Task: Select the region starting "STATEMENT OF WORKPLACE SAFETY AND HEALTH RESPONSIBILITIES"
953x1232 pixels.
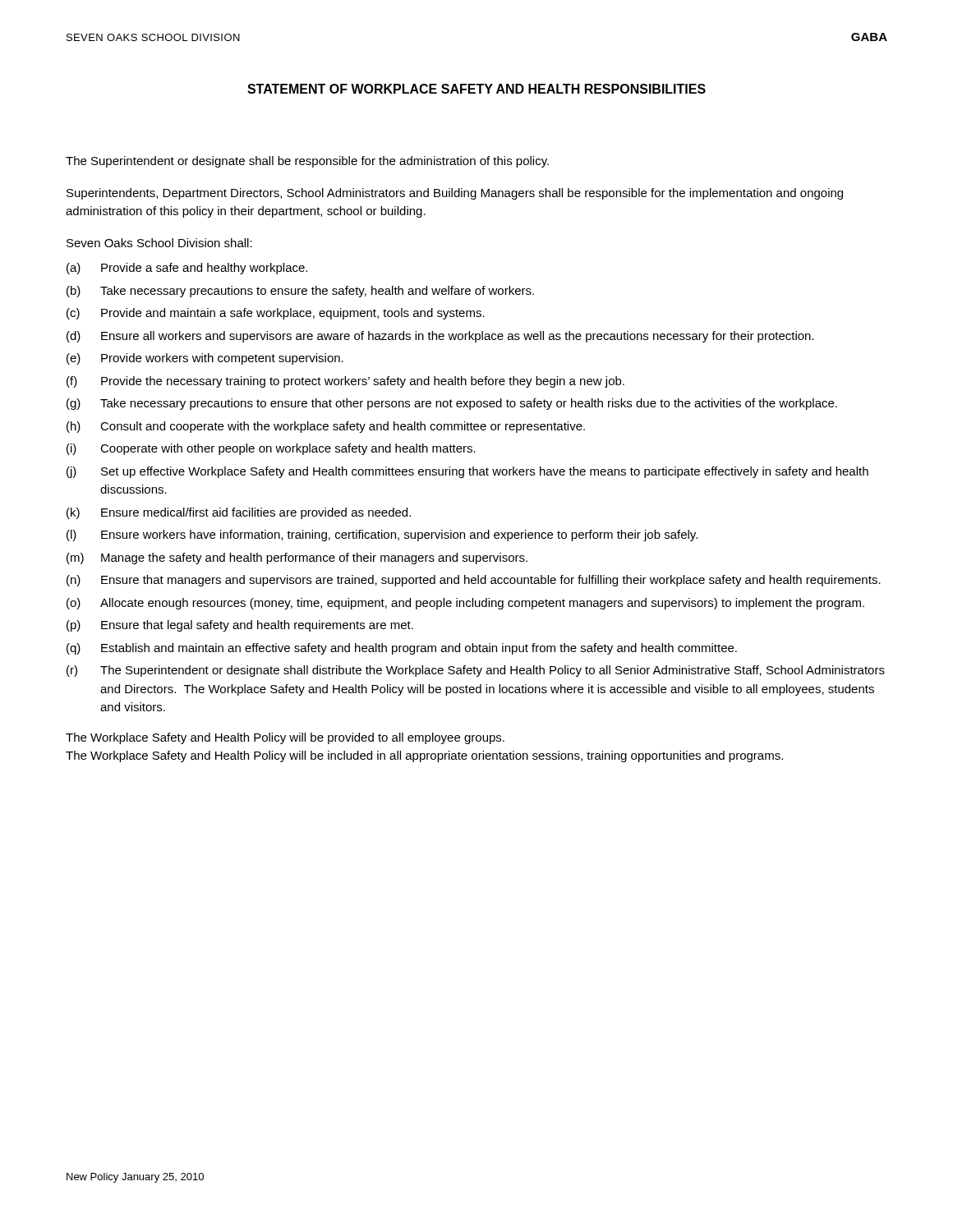Action: (476, 89)
